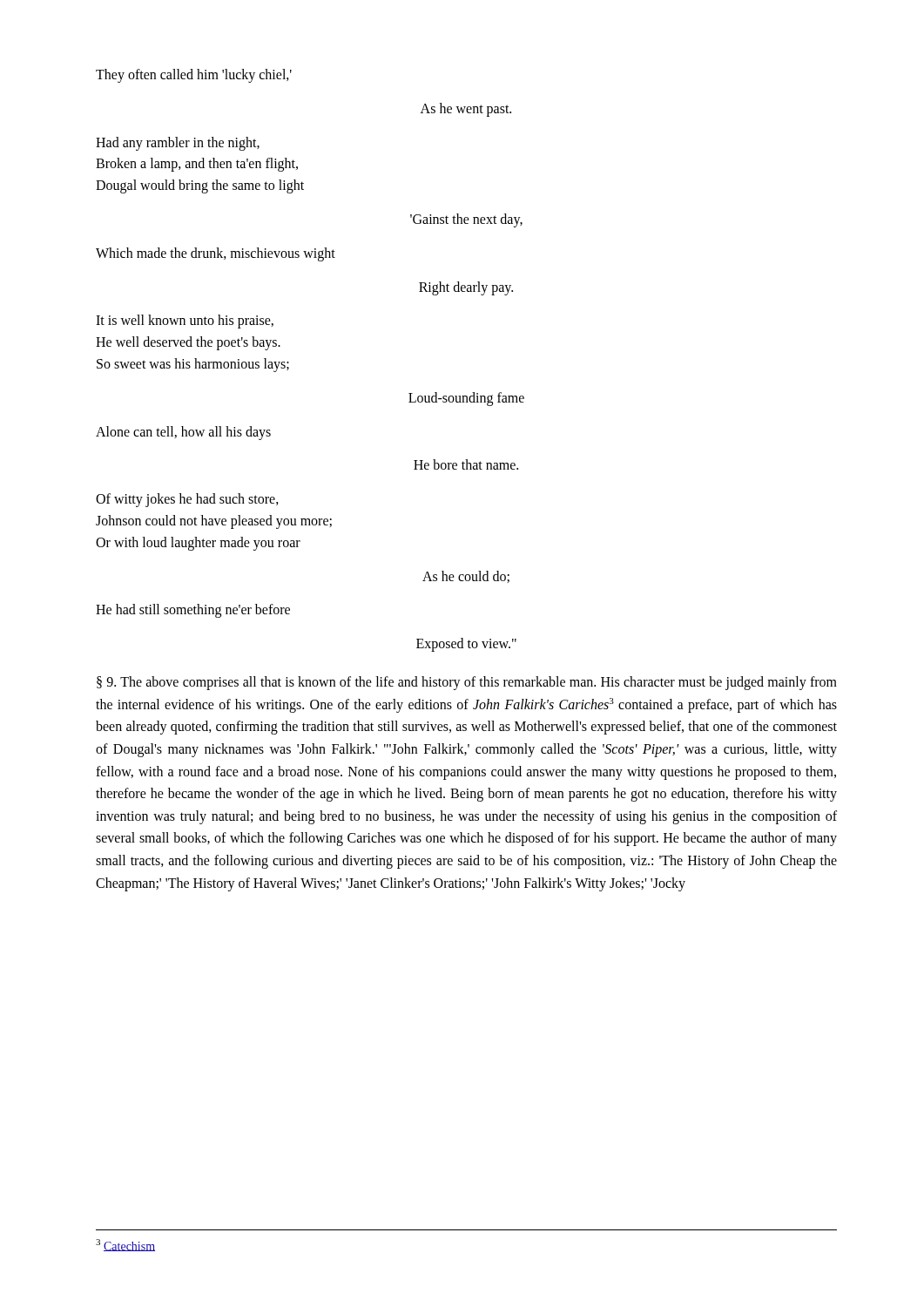Select the passage starting "Had any rambler in the night, Broken a"
Image resolution: width=924 pixels, height=1307 pixels.
tap(200, 164)
